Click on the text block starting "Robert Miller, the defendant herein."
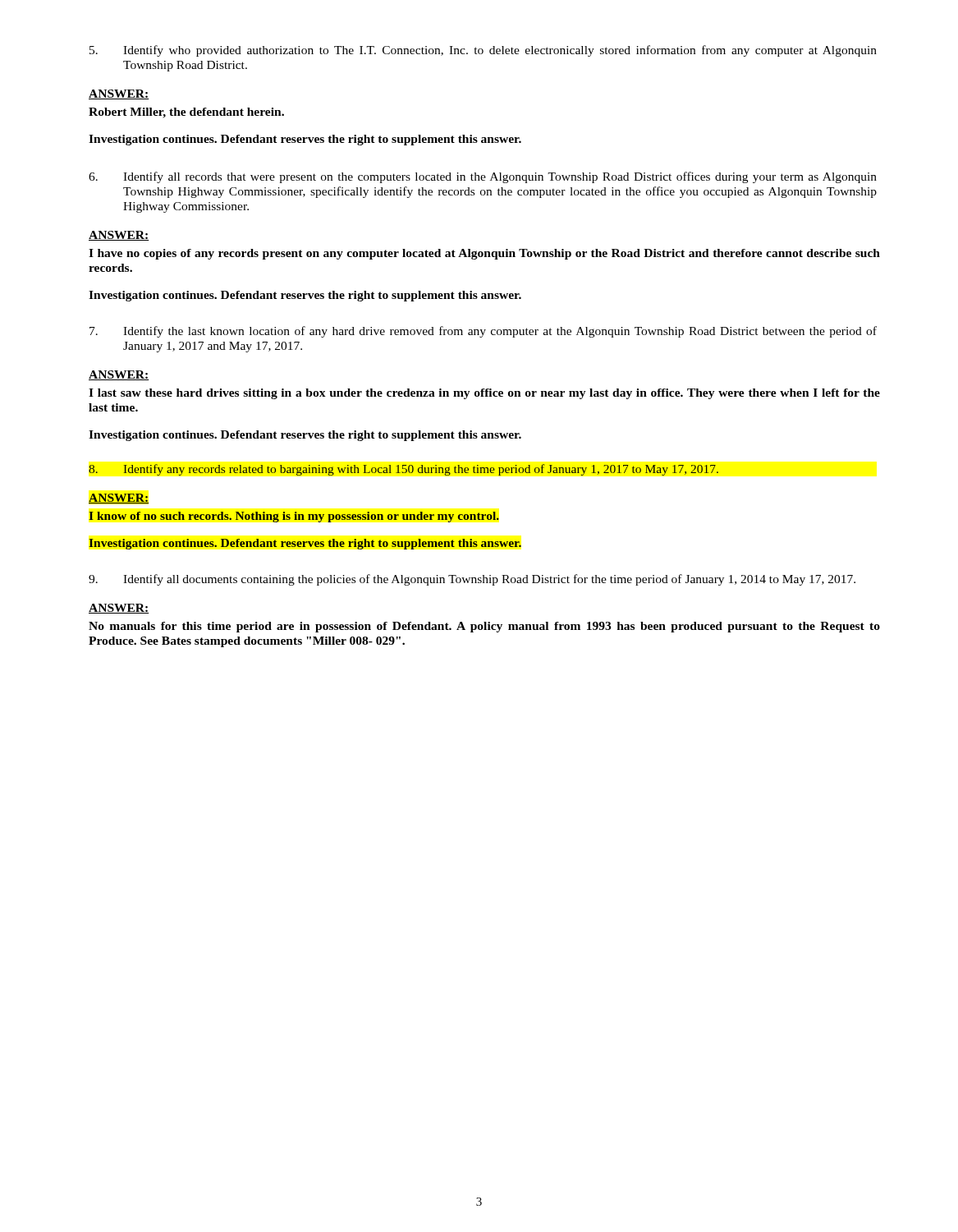 click(186, 113)
